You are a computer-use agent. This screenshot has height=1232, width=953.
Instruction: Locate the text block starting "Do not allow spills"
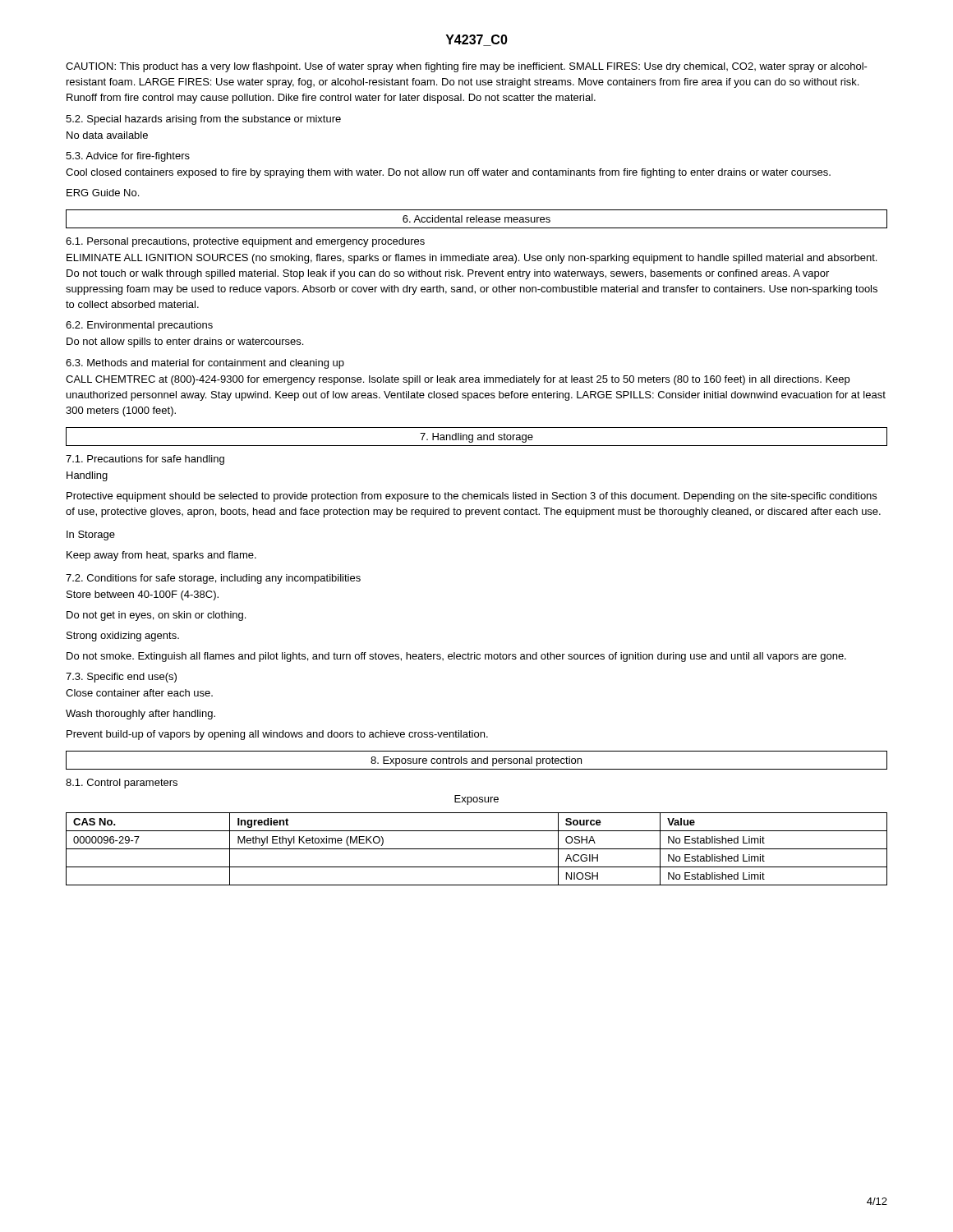[185, 342]
